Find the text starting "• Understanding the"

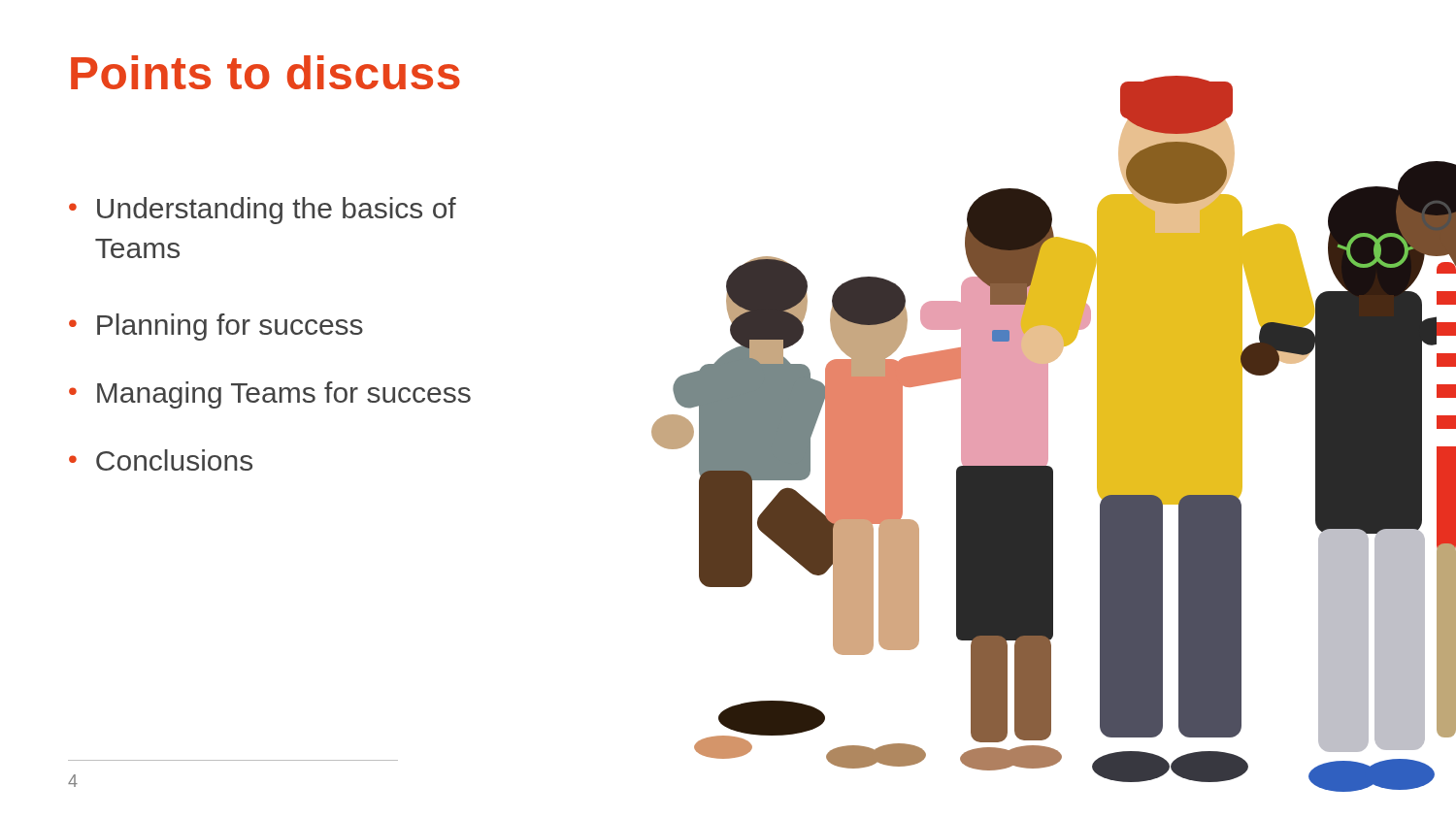pyautogui.click(x=262, y=229)
